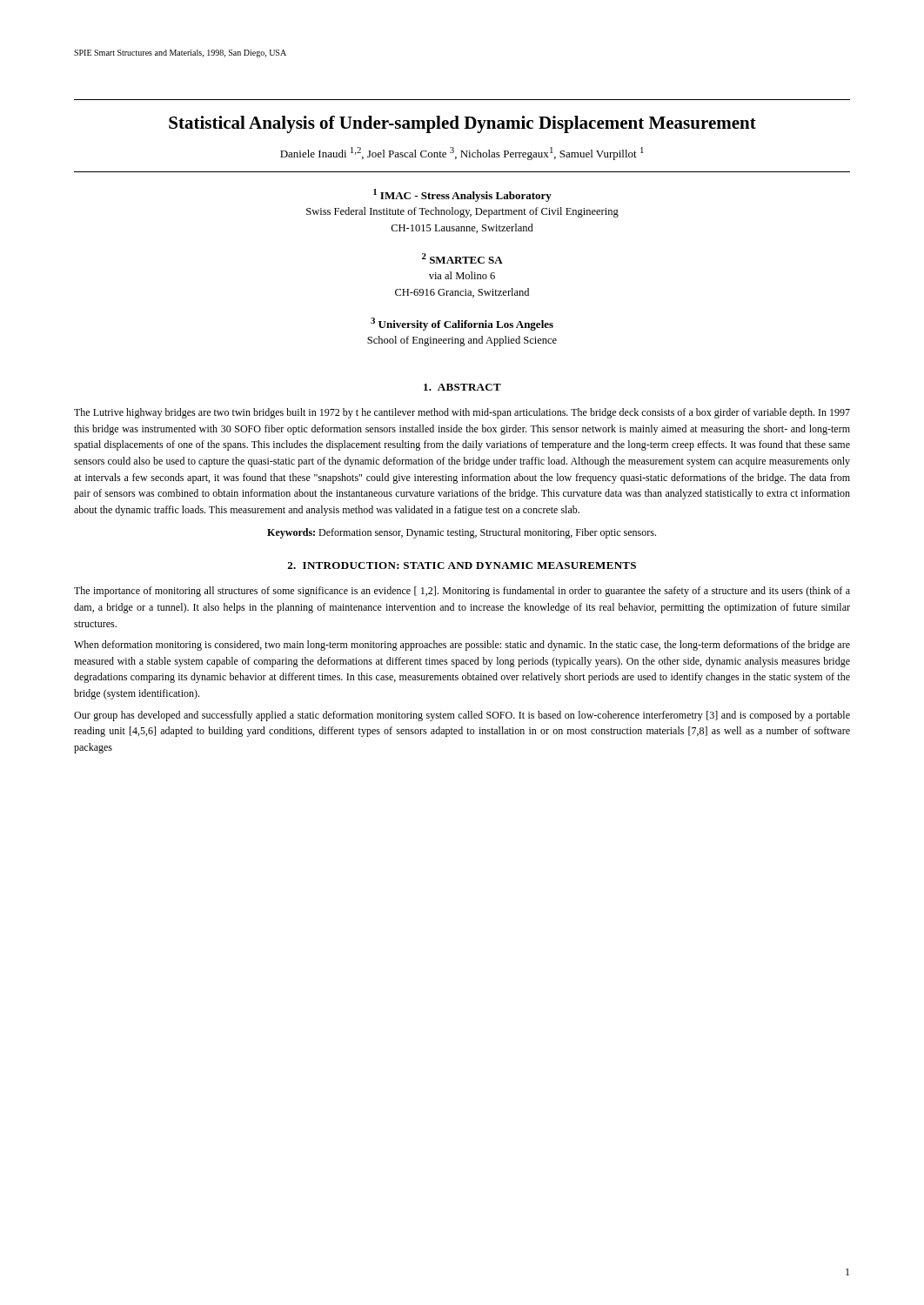Select the text block starting "2. INTRODUCTION: STATIC AND DYNAMIC"

coord(462,565)
